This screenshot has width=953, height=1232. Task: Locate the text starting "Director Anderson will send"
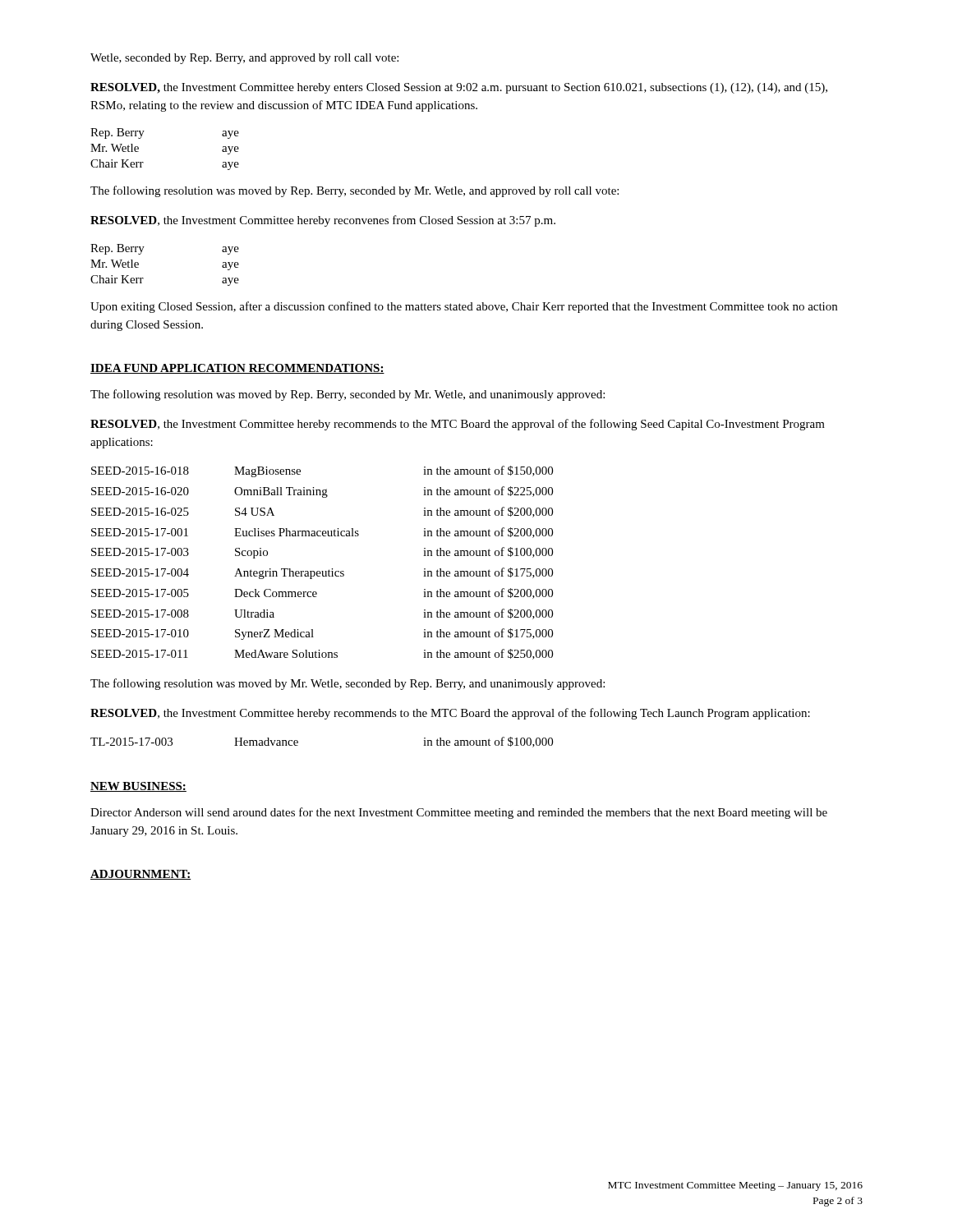pos(476,822)
